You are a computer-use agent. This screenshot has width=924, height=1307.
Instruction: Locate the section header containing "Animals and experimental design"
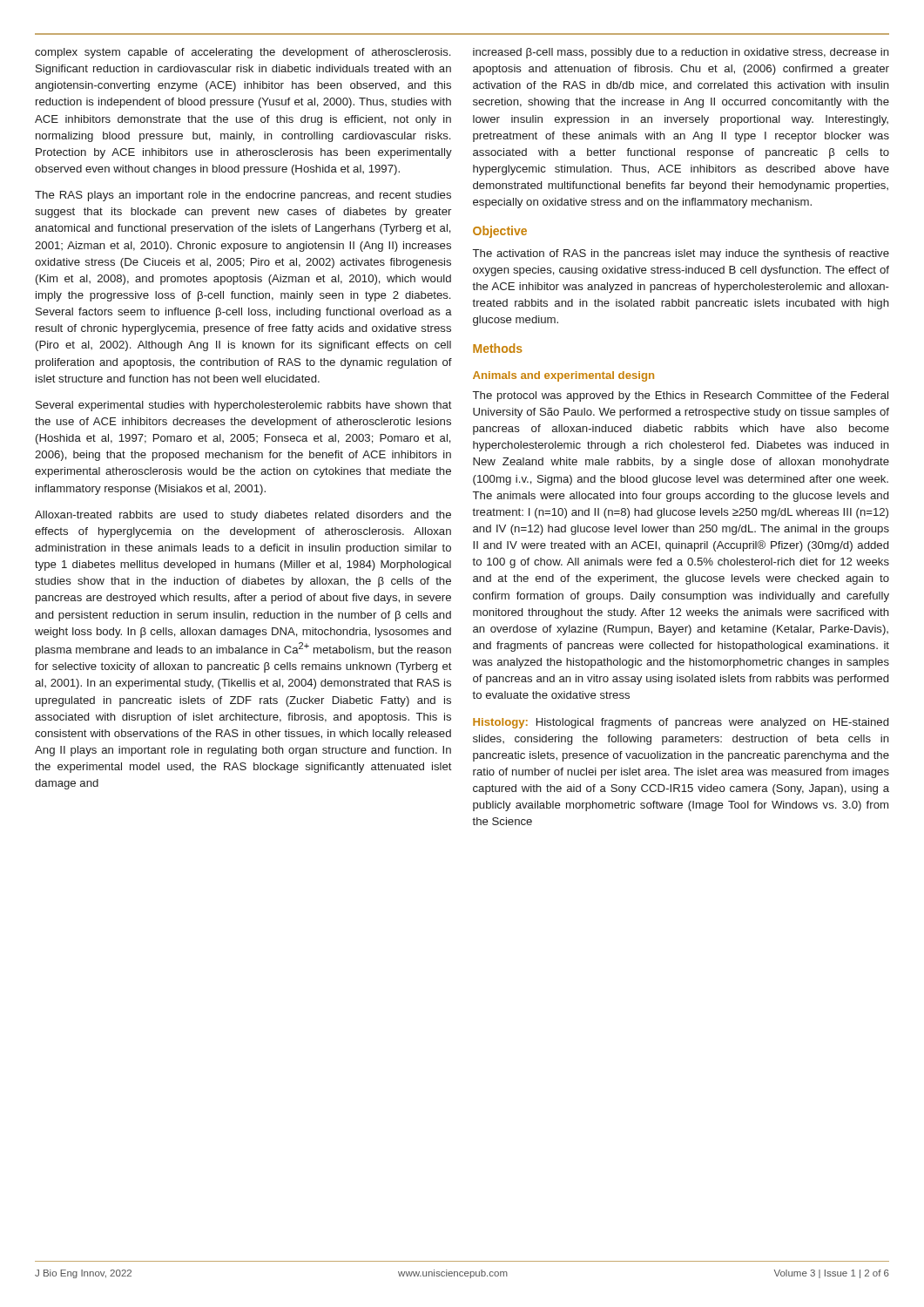pos(563,376)
